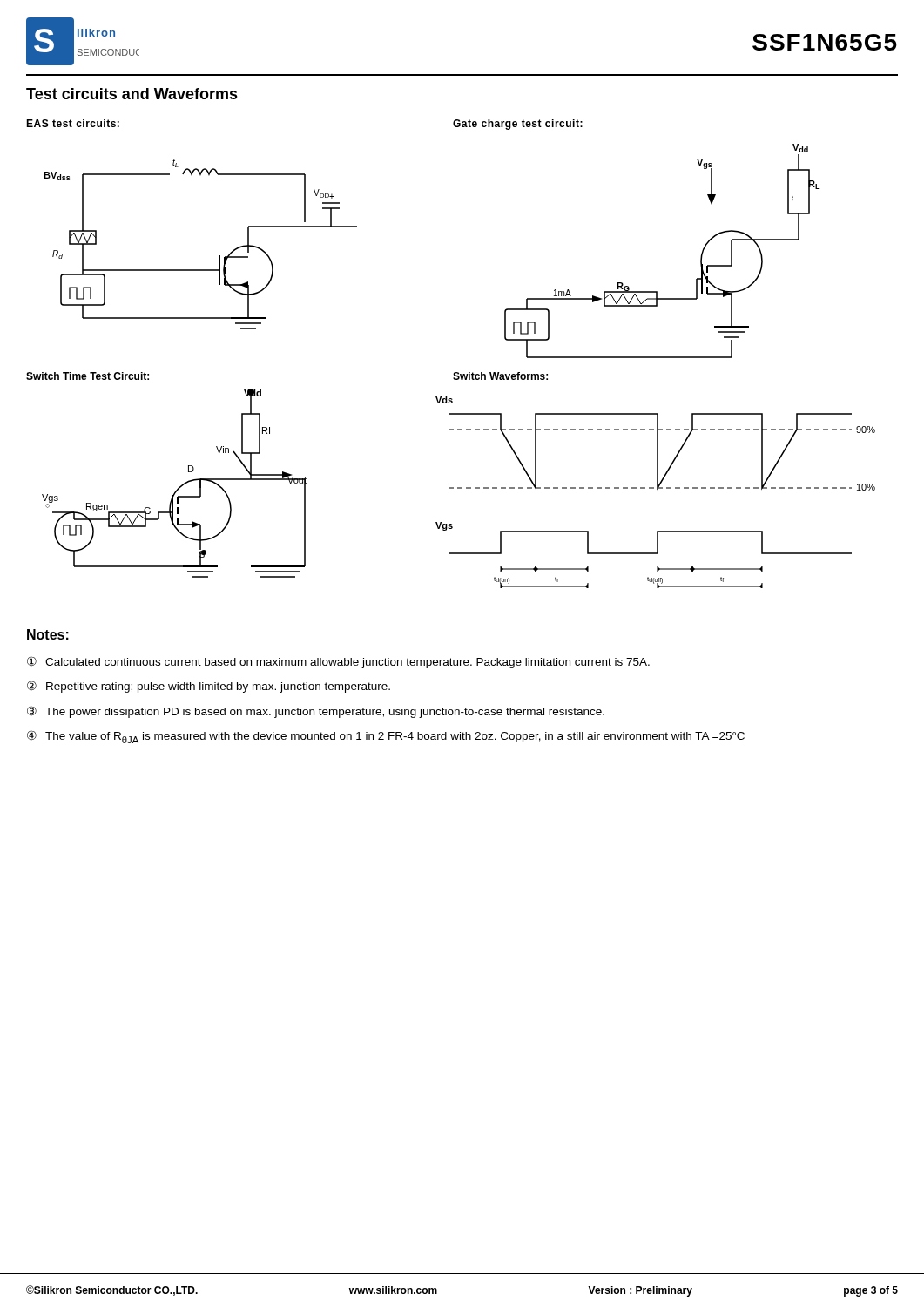This screenshot has height=1307, width=924.
Task: Find the block starting "Test circuits and Waveforms"
Action: 132,94
